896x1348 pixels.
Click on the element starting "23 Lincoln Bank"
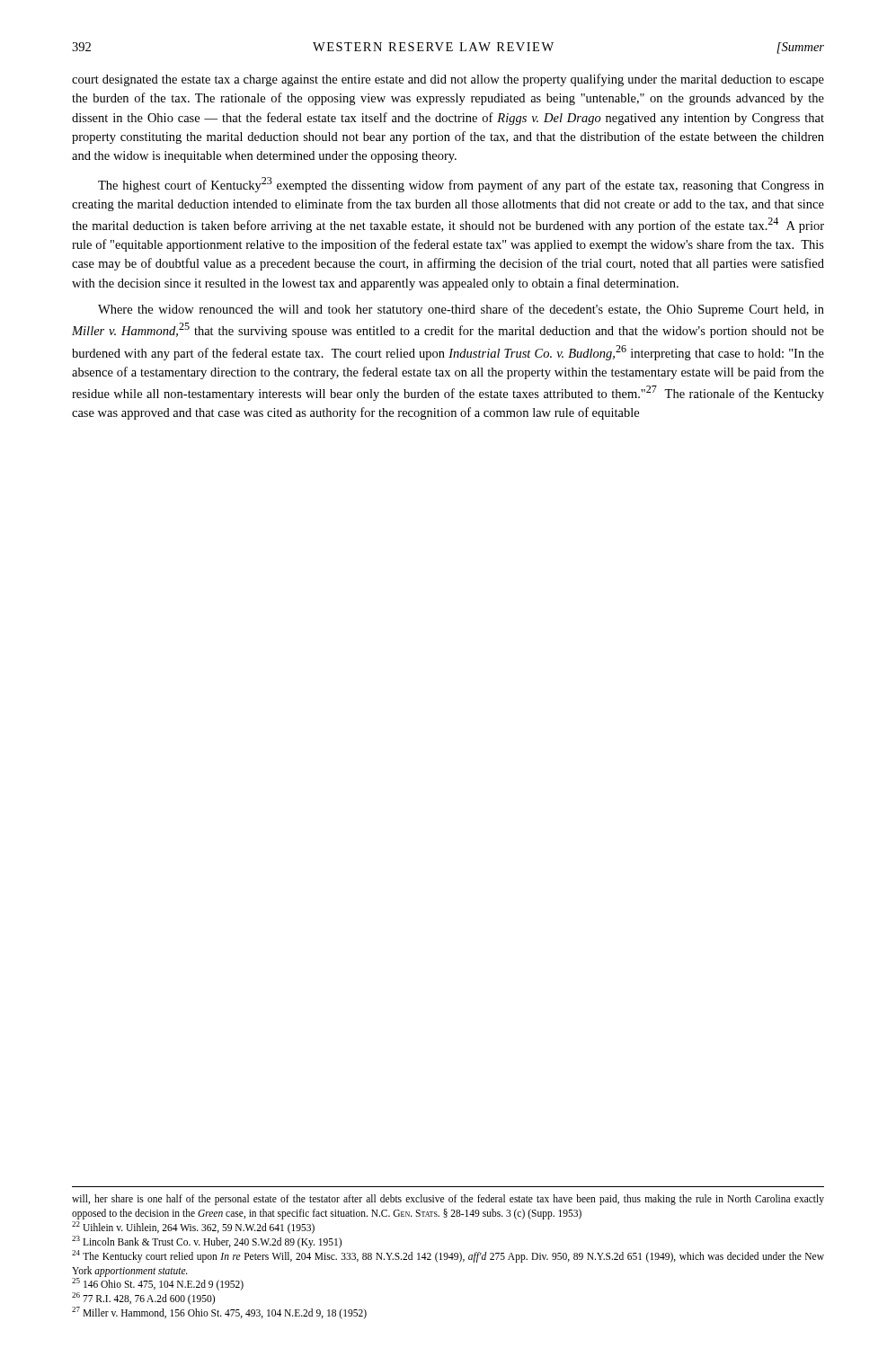pos(448,1243)
